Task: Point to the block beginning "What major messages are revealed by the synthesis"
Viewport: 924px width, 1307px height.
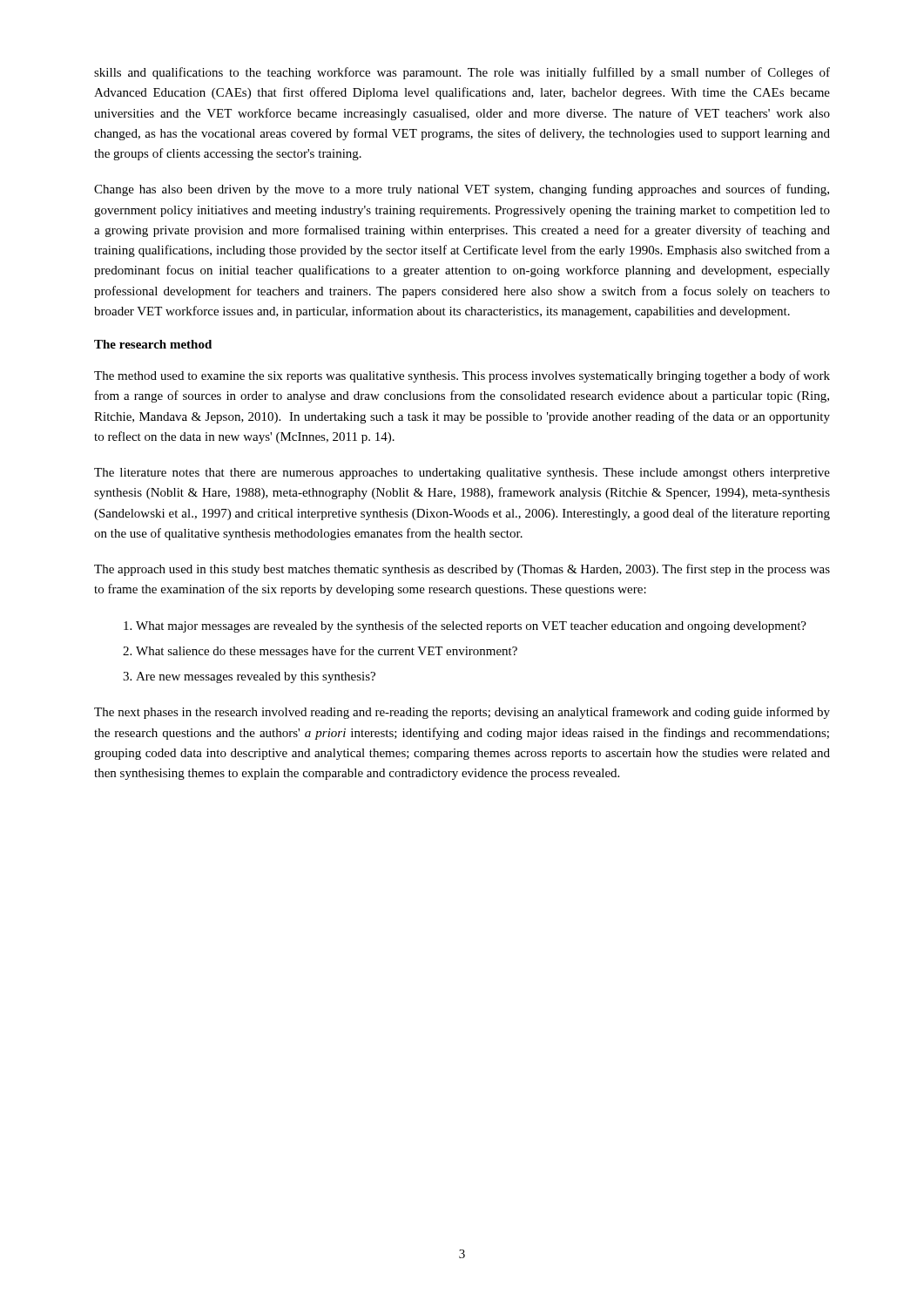Action: 471,625
